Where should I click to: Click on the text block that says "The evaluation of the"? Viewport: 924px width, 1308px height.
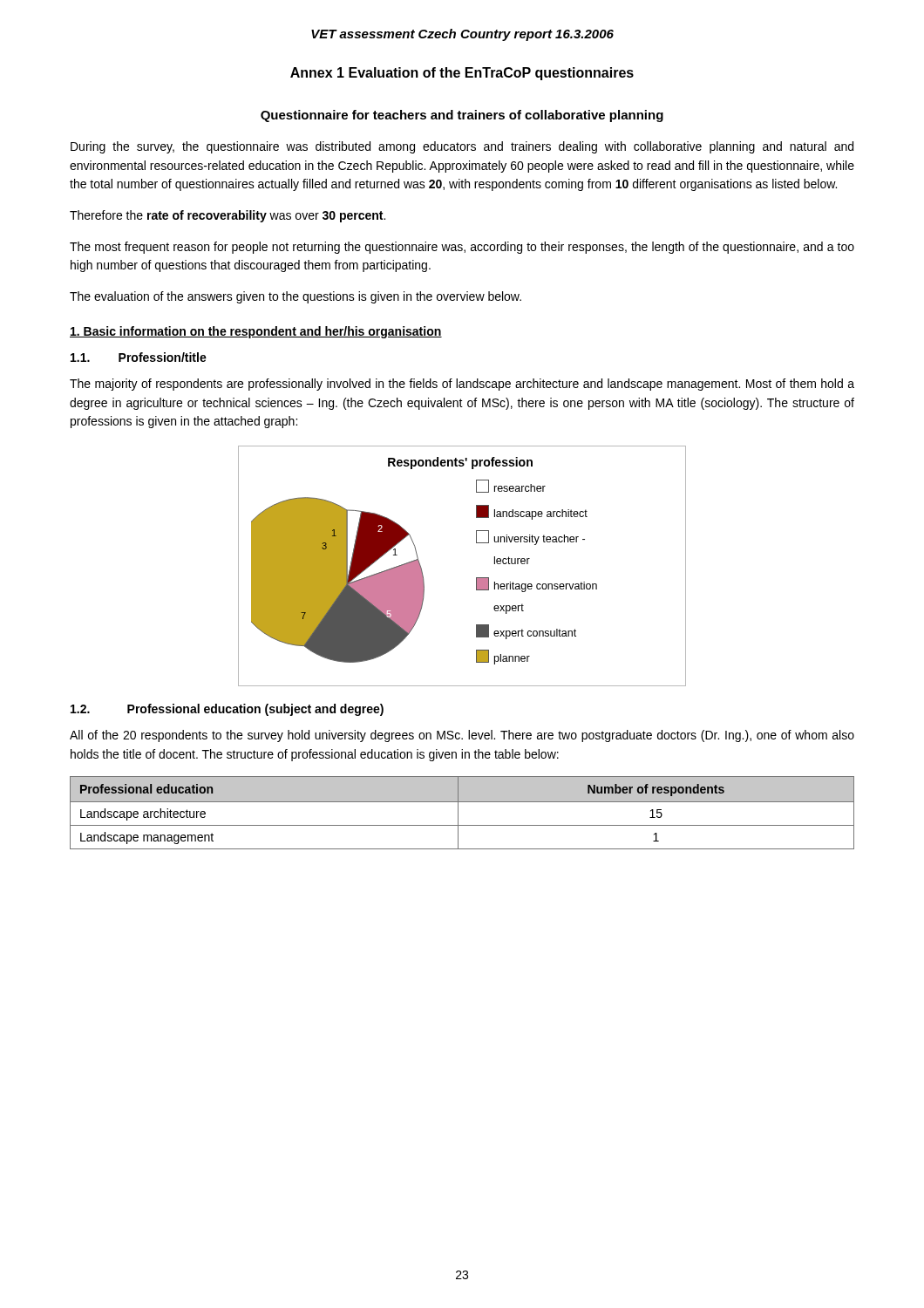pyautogui.click(x=296, y=297)
